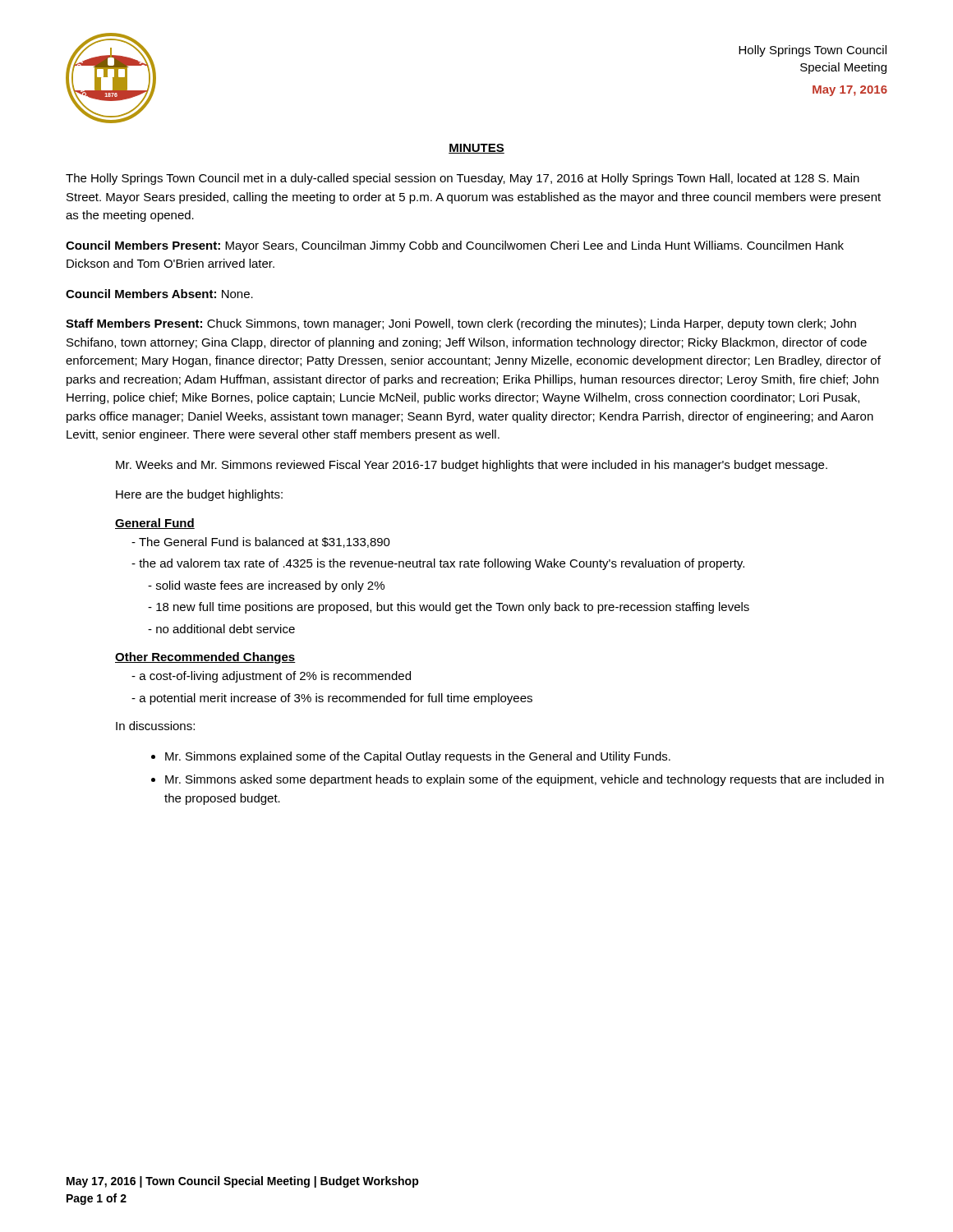The height and width of the screenshot is (1232, 953).
Task: Click on the text block starting "Council Members Present: Mayor Sears, Councilman"
Action: pos(455,254)
